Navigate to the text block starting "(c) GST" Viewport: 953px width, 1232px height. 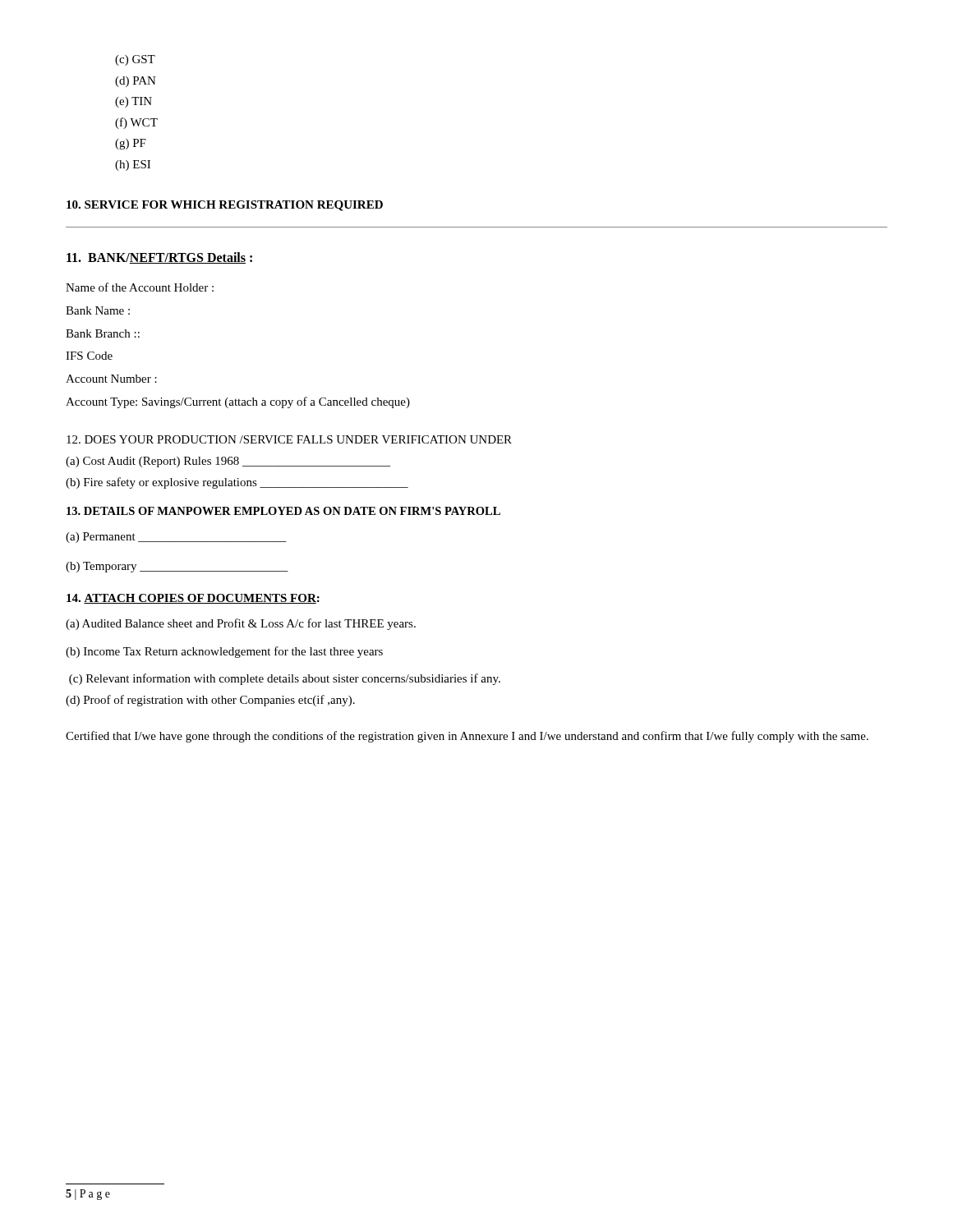[135, 59]
